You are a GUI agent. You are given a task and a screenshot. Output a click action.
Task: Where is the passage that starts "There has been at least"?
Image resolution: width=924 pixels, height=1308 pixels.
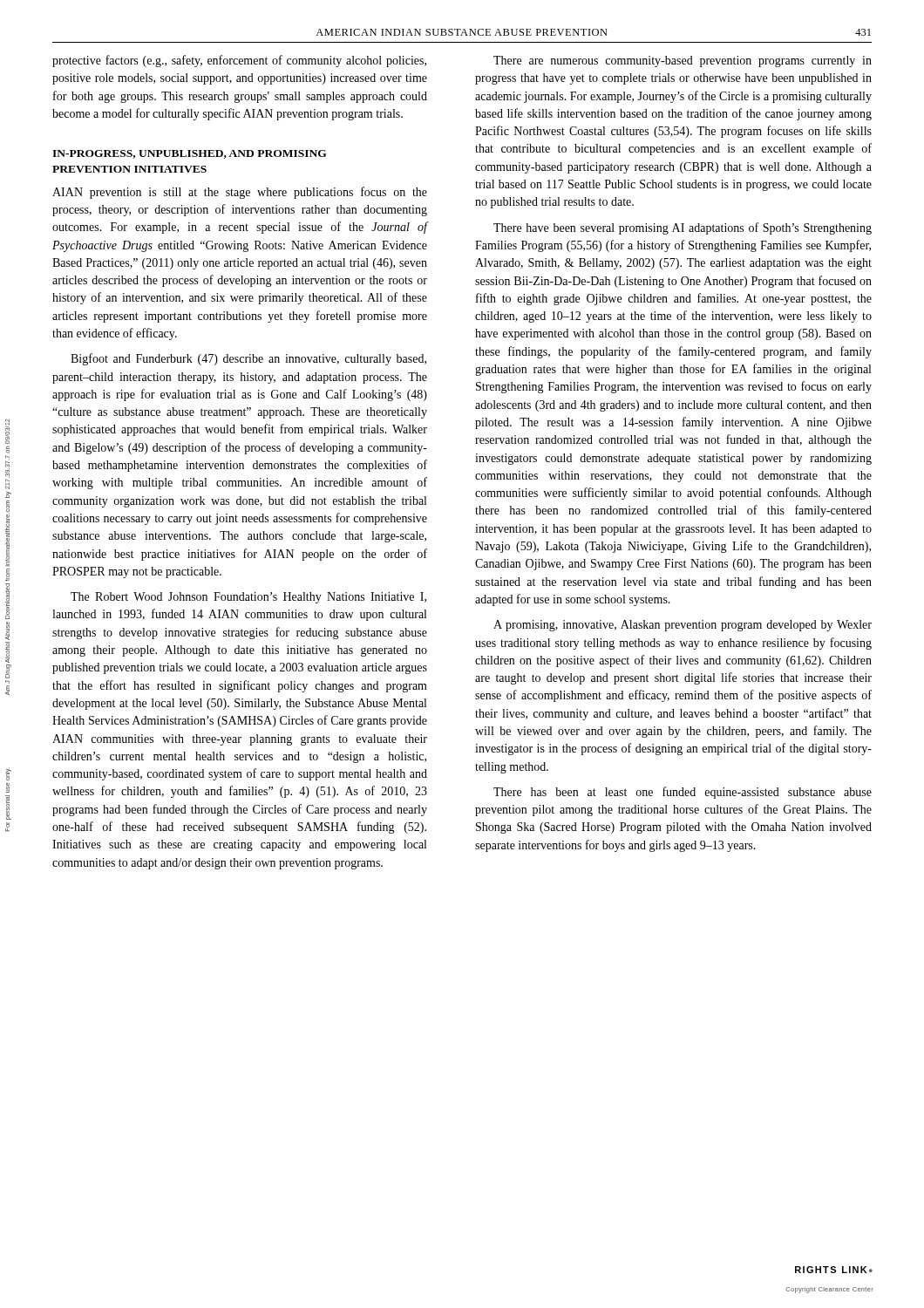pos(673,819)
